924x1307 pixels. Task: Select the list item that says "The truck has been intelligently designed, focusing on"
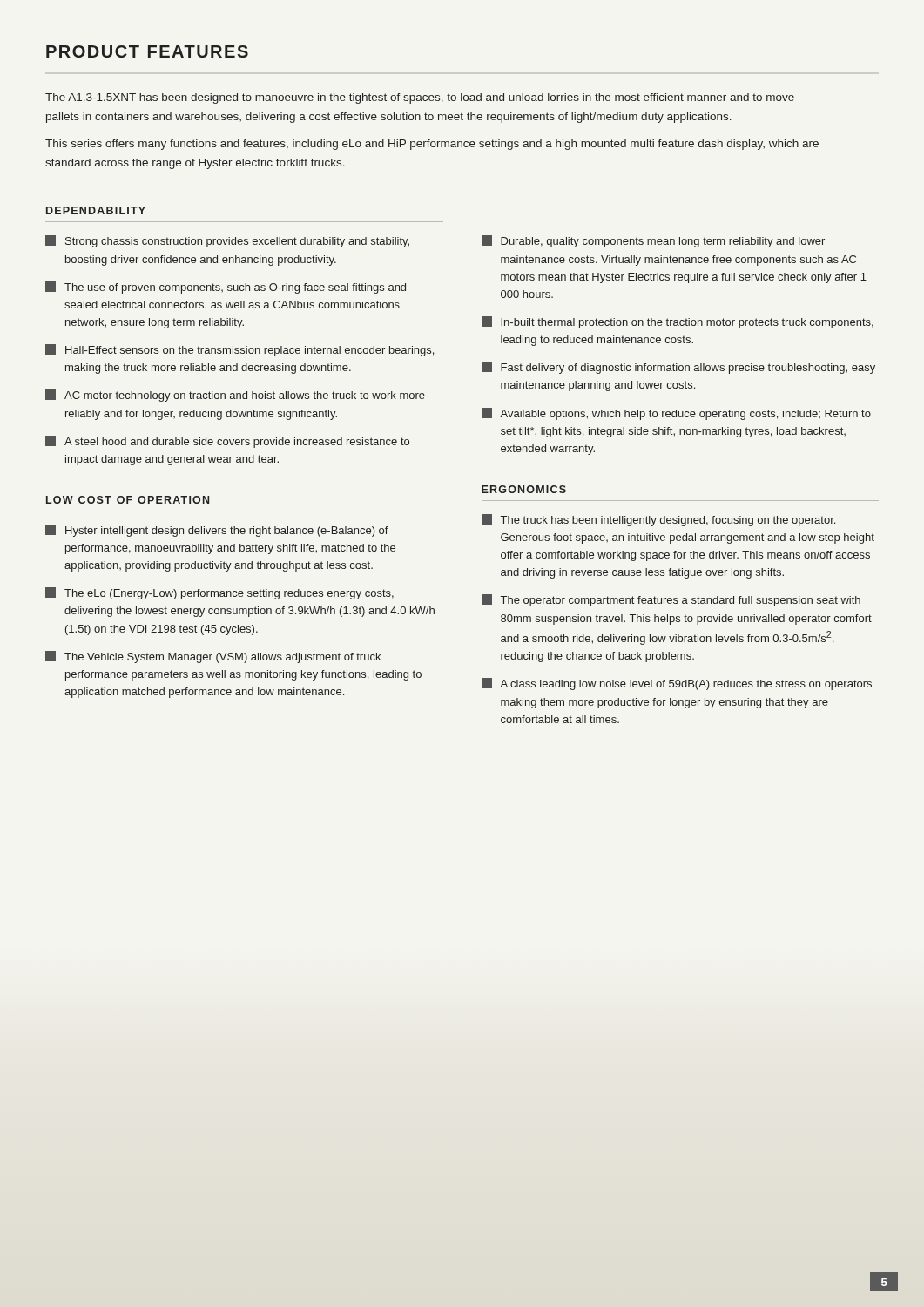tap(680, 547)
